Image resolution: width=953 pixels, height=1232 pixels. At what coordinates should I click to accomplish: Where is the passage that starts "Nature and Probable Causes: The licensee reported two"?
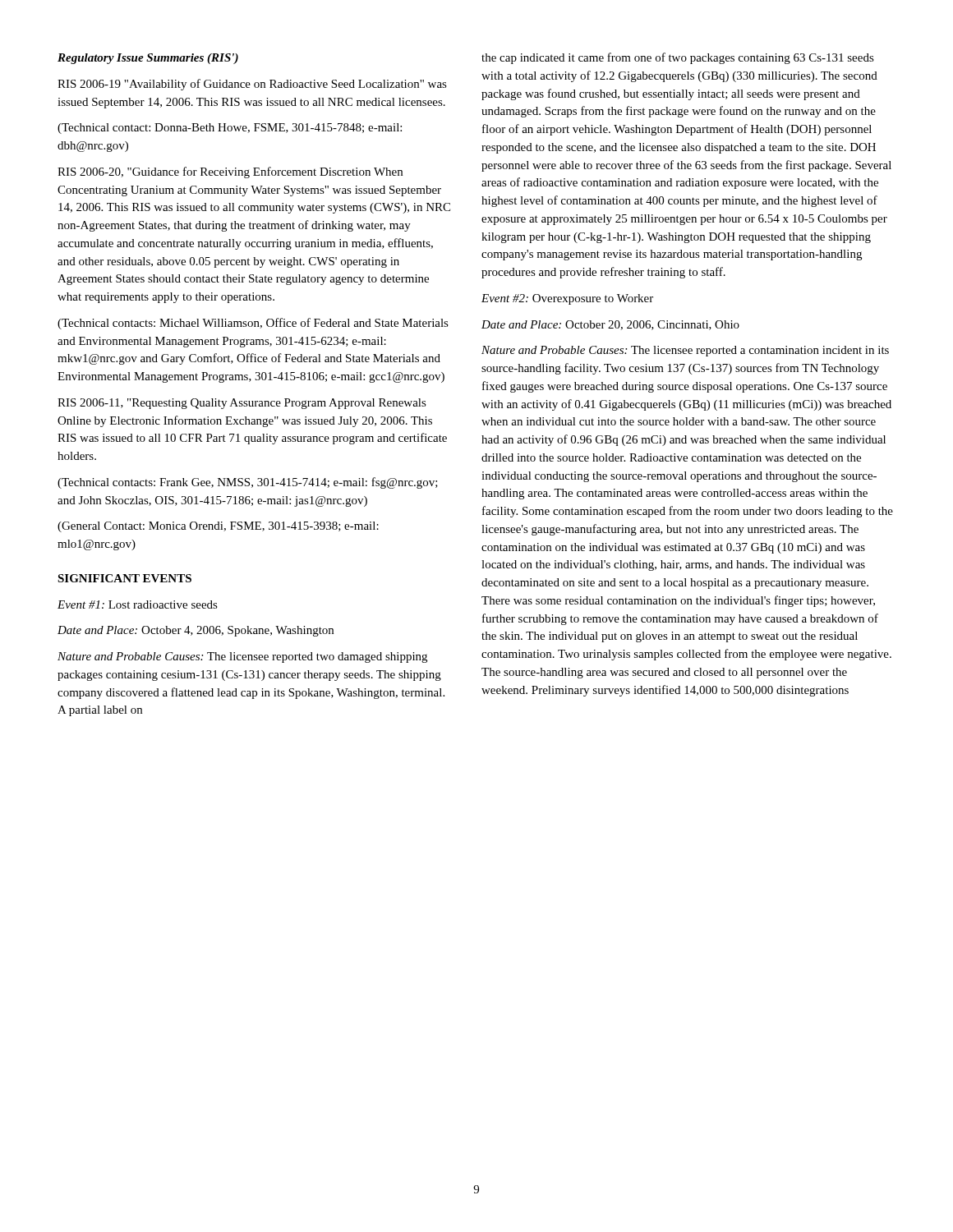(255, 684)
